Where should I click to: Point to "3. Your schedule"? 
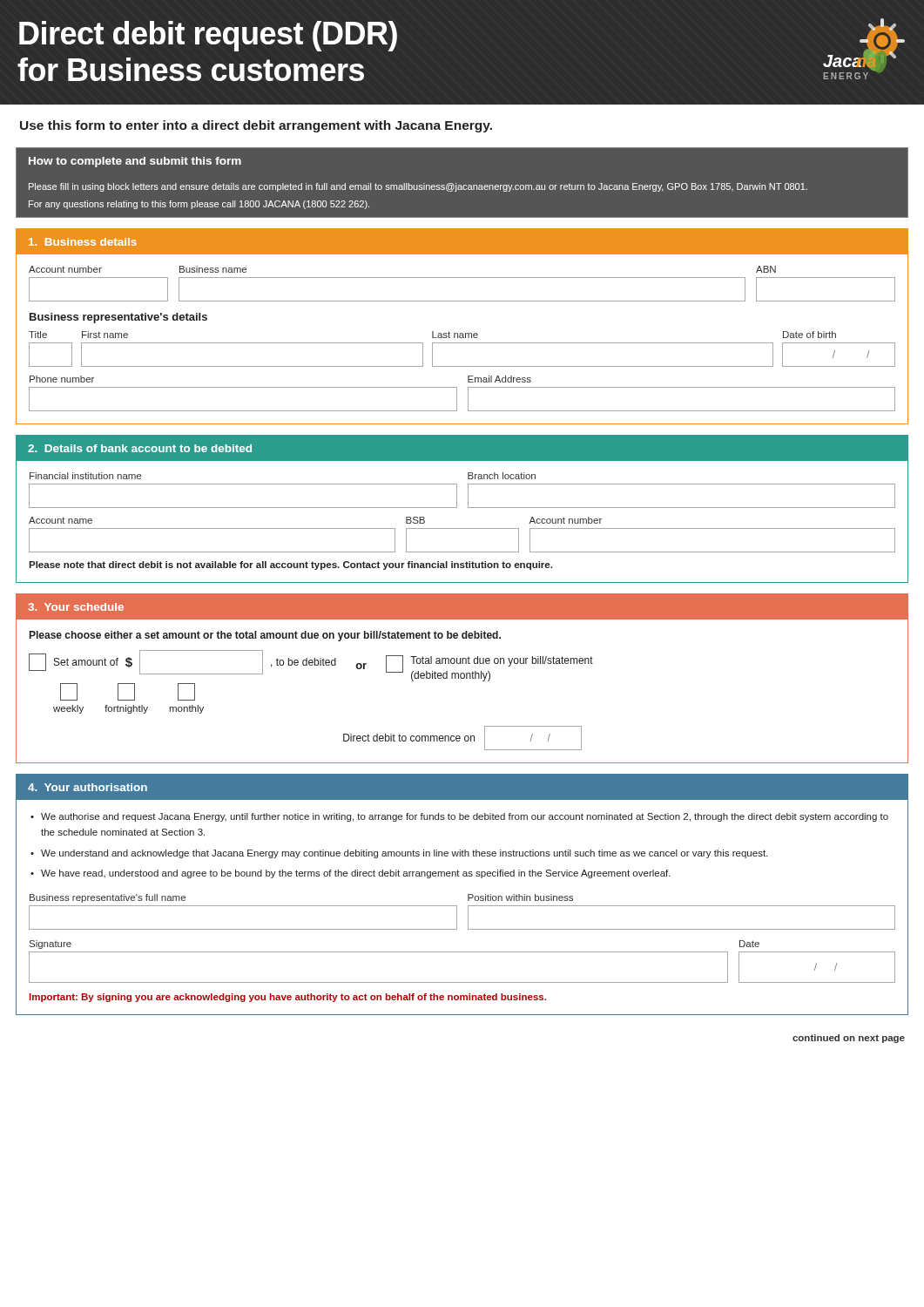(x=76, y=607)
